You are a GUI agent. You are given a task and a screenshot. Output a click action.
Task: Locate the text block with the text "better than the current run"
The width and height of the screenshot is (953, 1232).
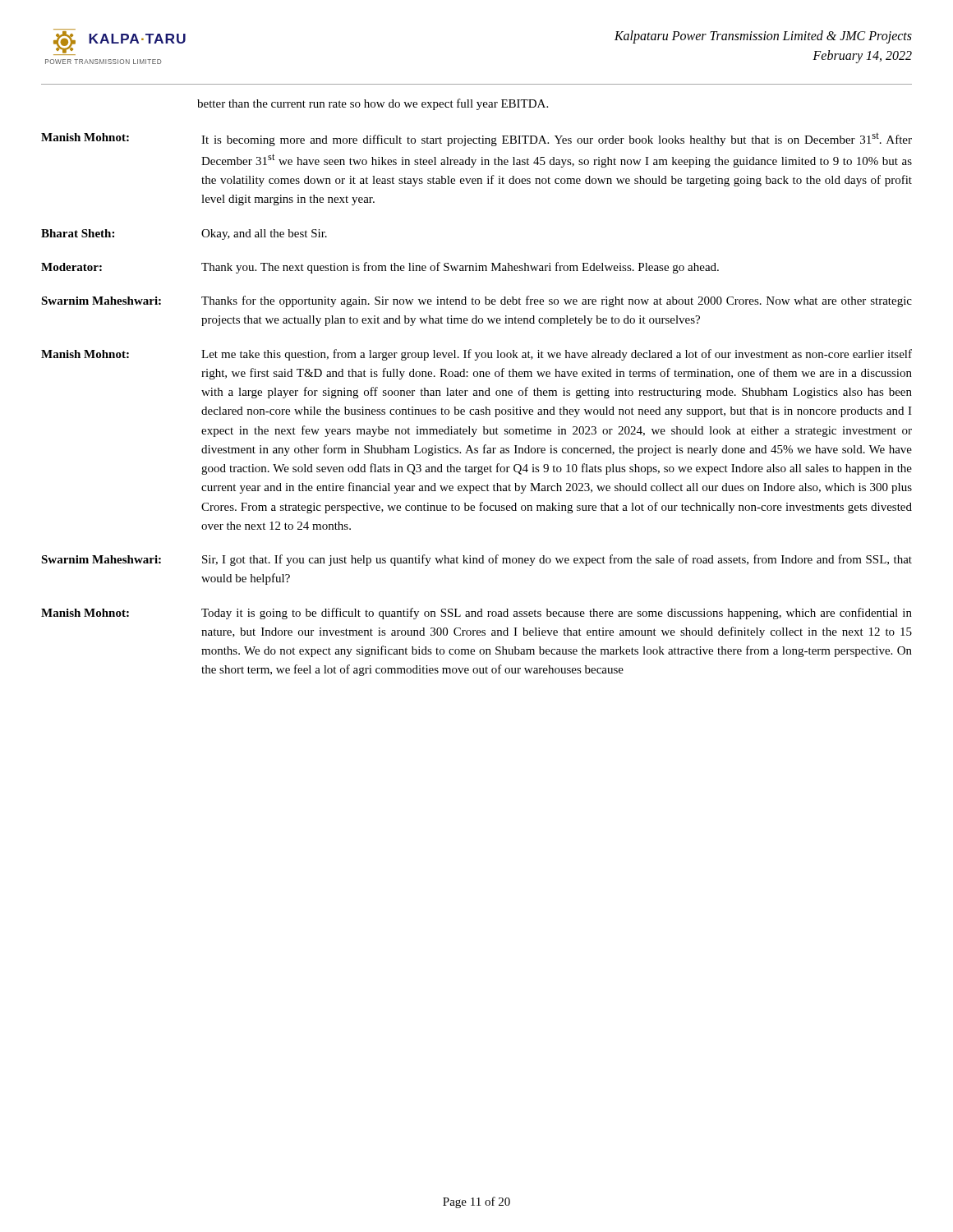[x=373, y=103]
